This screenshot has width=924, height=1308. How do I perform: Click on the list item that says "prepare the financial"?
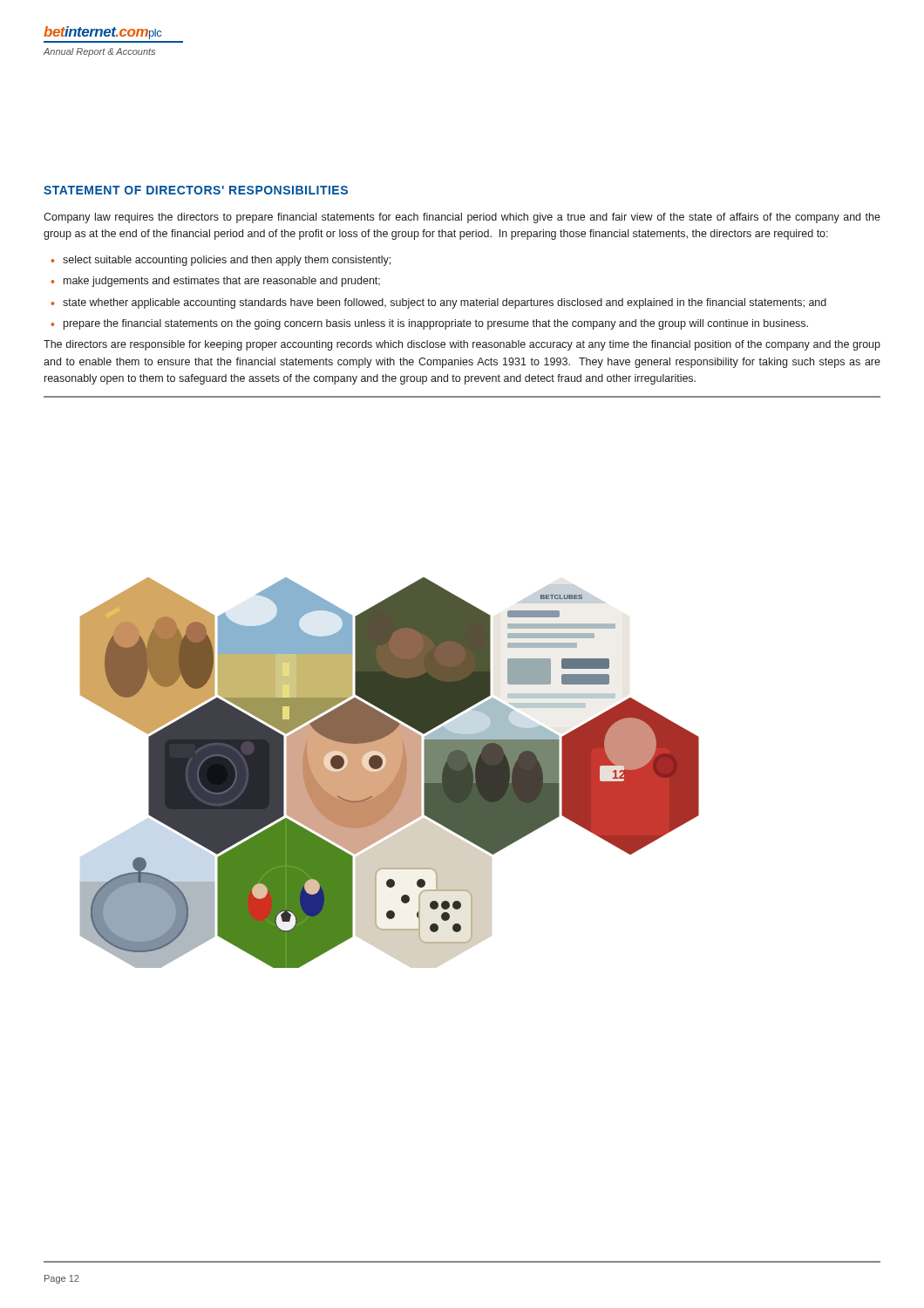[436, 323]
